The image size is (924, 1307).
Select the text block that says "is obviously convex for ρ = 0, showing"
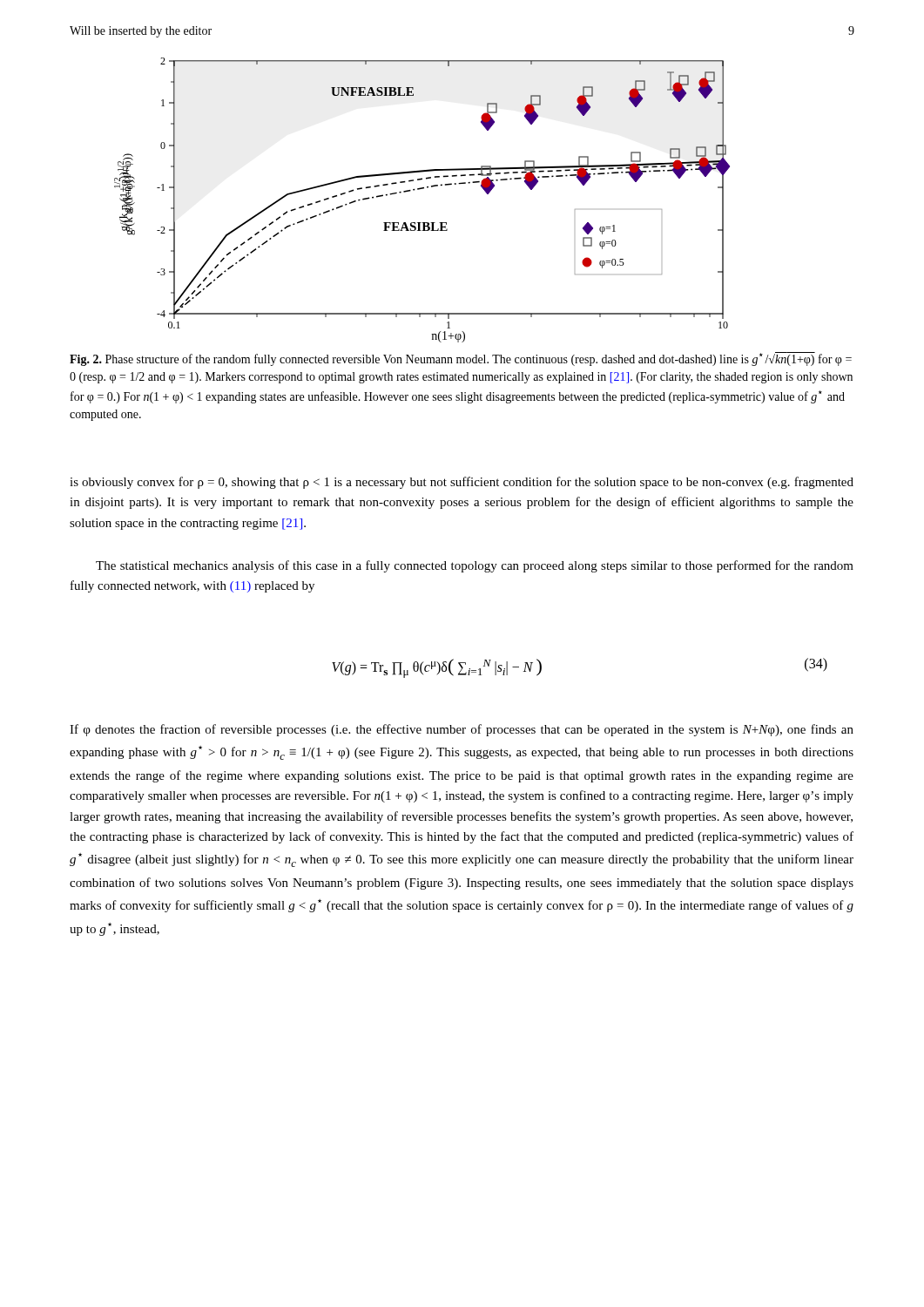pos(462,502)
